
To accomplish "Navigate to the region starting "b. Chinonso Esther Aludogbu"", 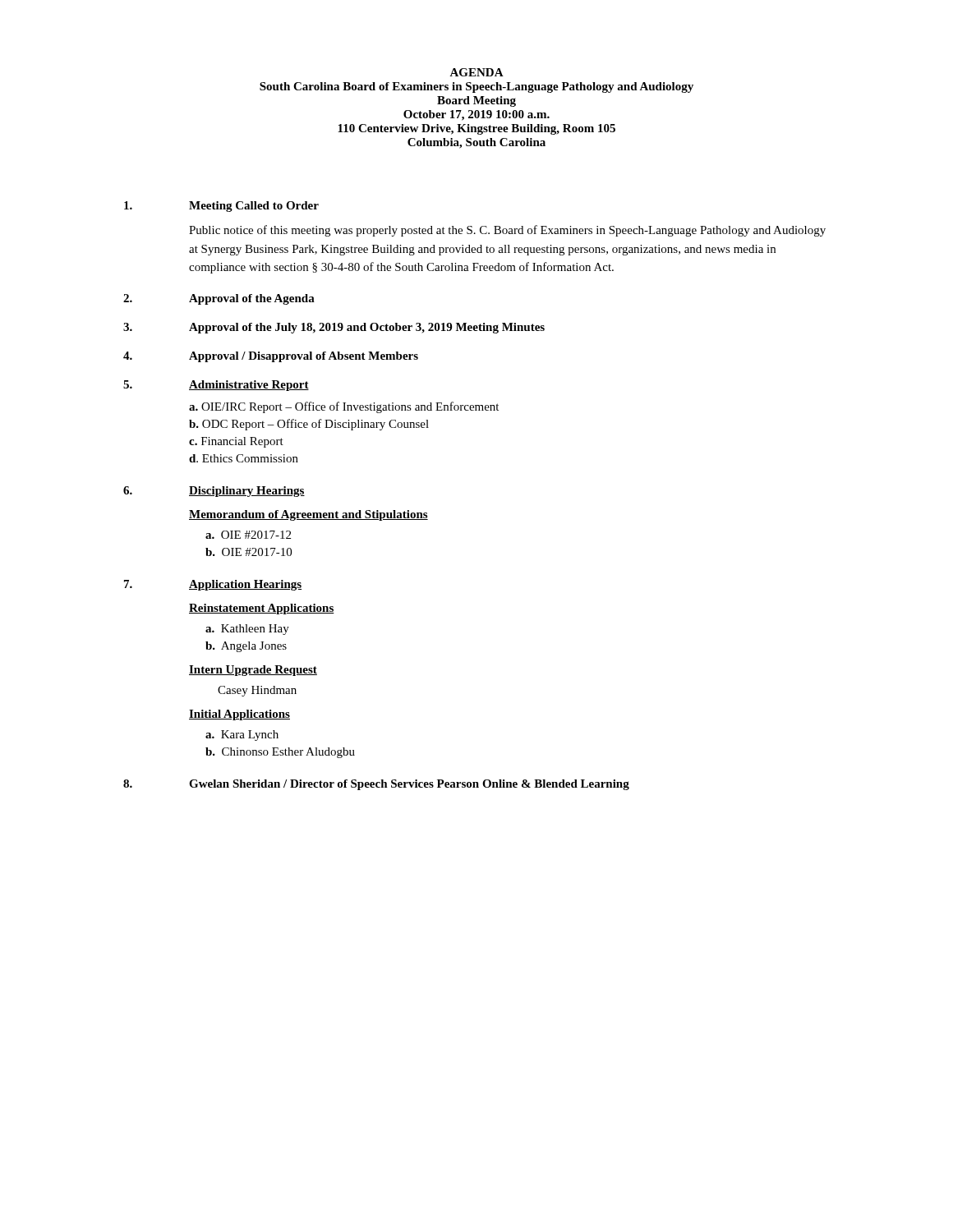I will [280, 751].
